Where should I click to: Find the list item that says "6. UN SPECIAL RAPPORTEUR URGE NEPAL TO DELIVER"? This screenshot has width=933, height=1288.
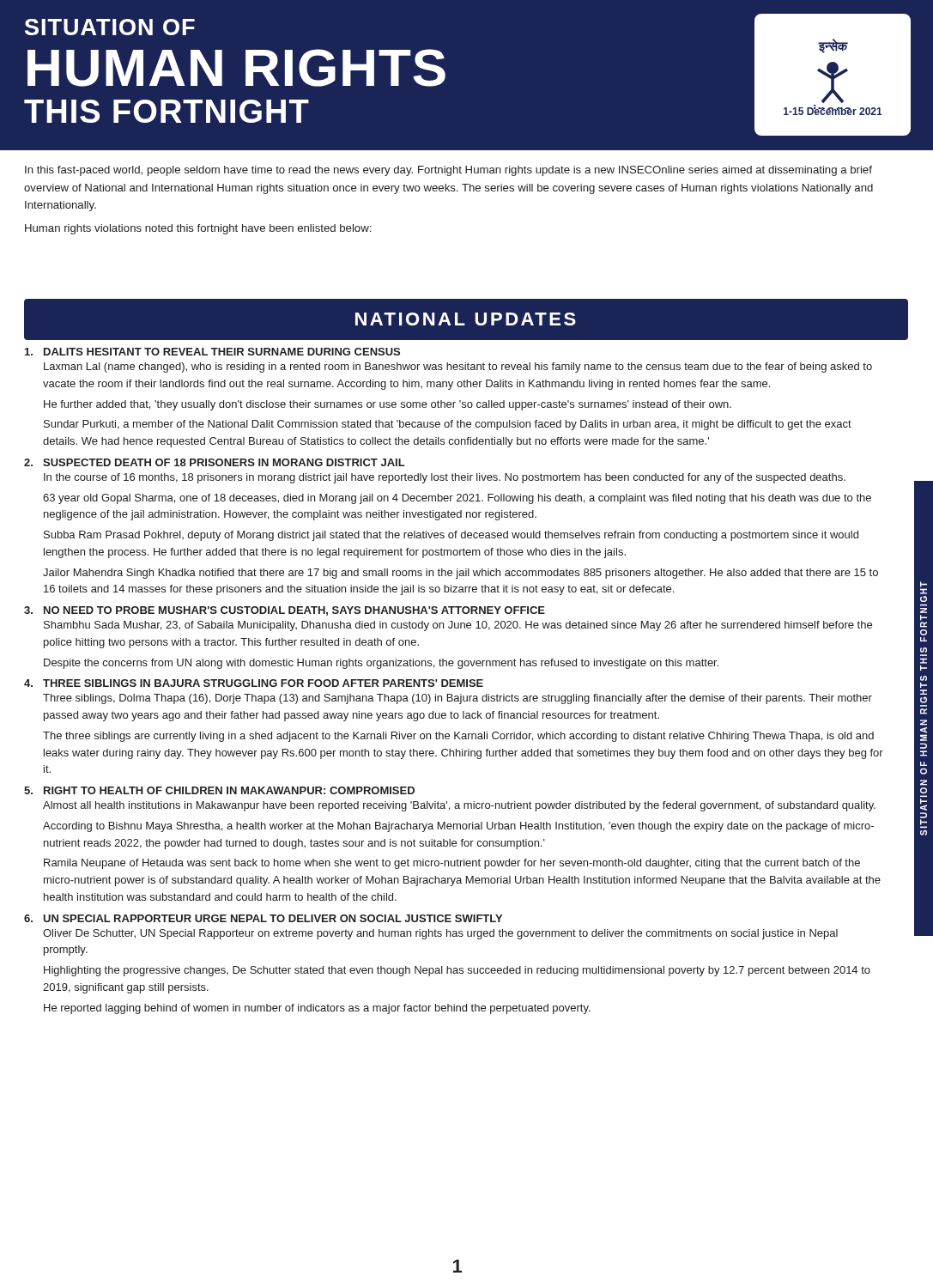[x=455, y=964]
